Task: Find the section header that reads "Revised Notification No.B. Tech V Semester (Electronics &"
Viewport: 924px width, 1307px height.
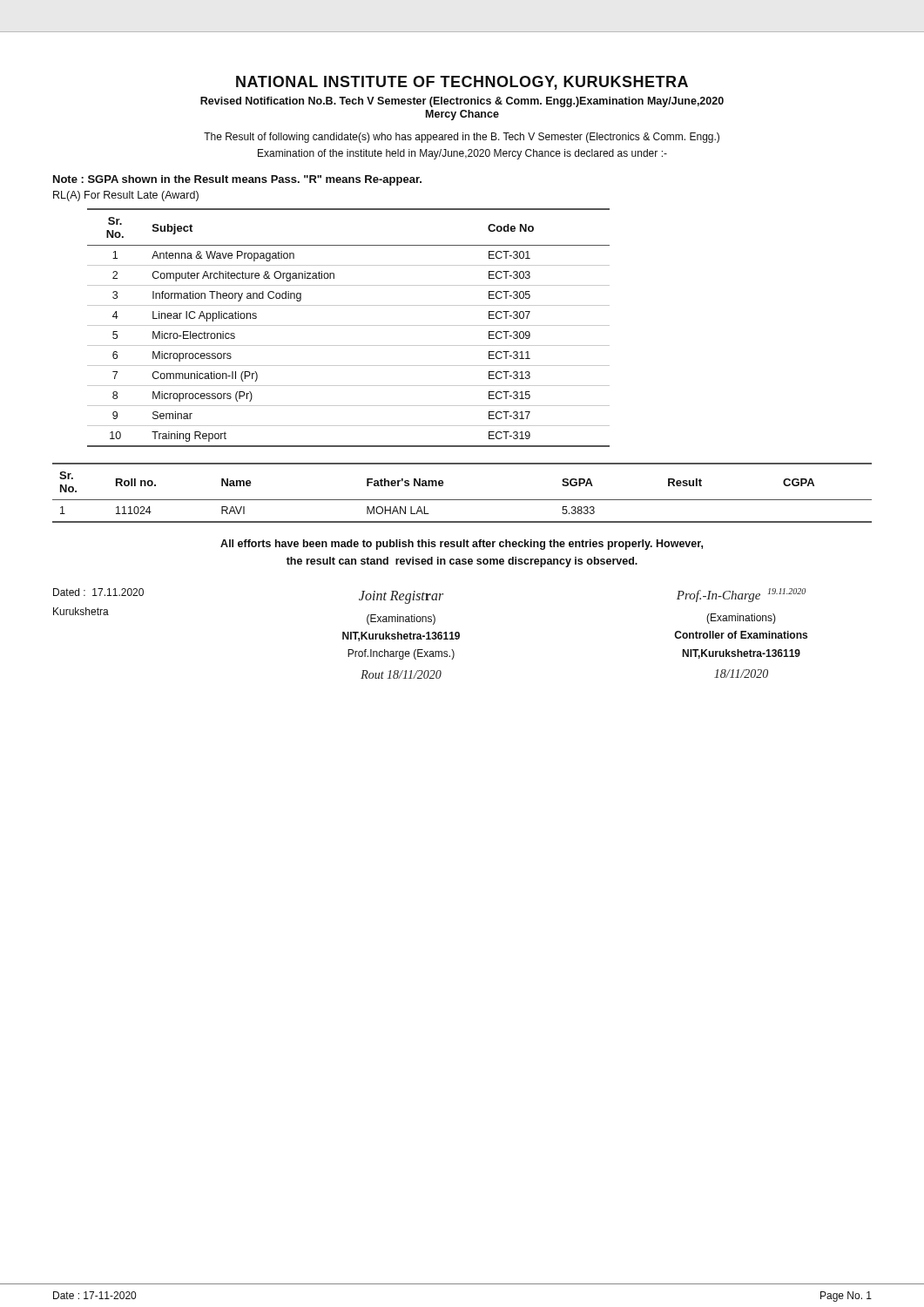Action: 462,108
